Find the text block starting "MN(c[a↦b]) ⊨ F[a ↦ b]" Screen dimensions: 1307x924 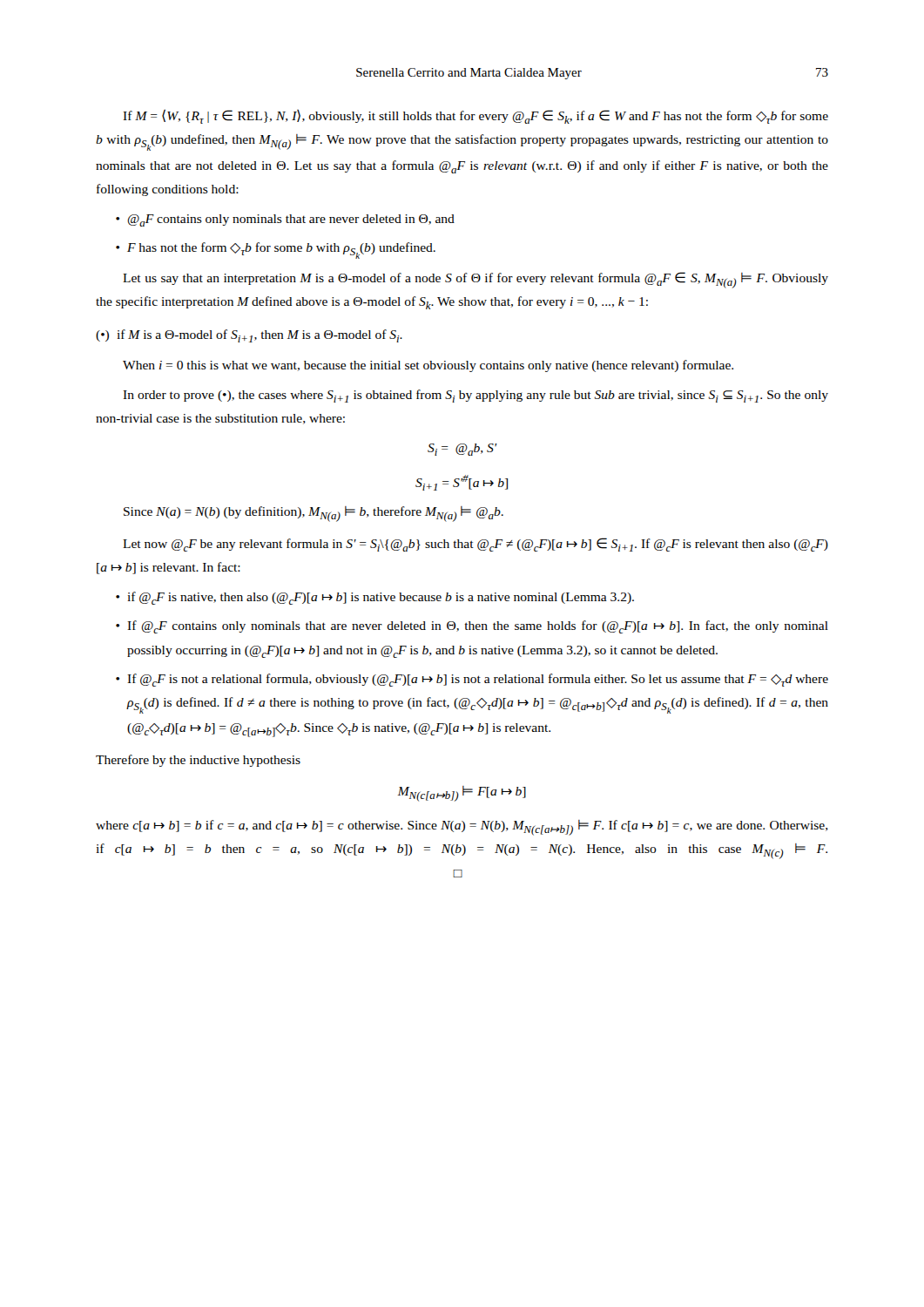click(462, 793)
